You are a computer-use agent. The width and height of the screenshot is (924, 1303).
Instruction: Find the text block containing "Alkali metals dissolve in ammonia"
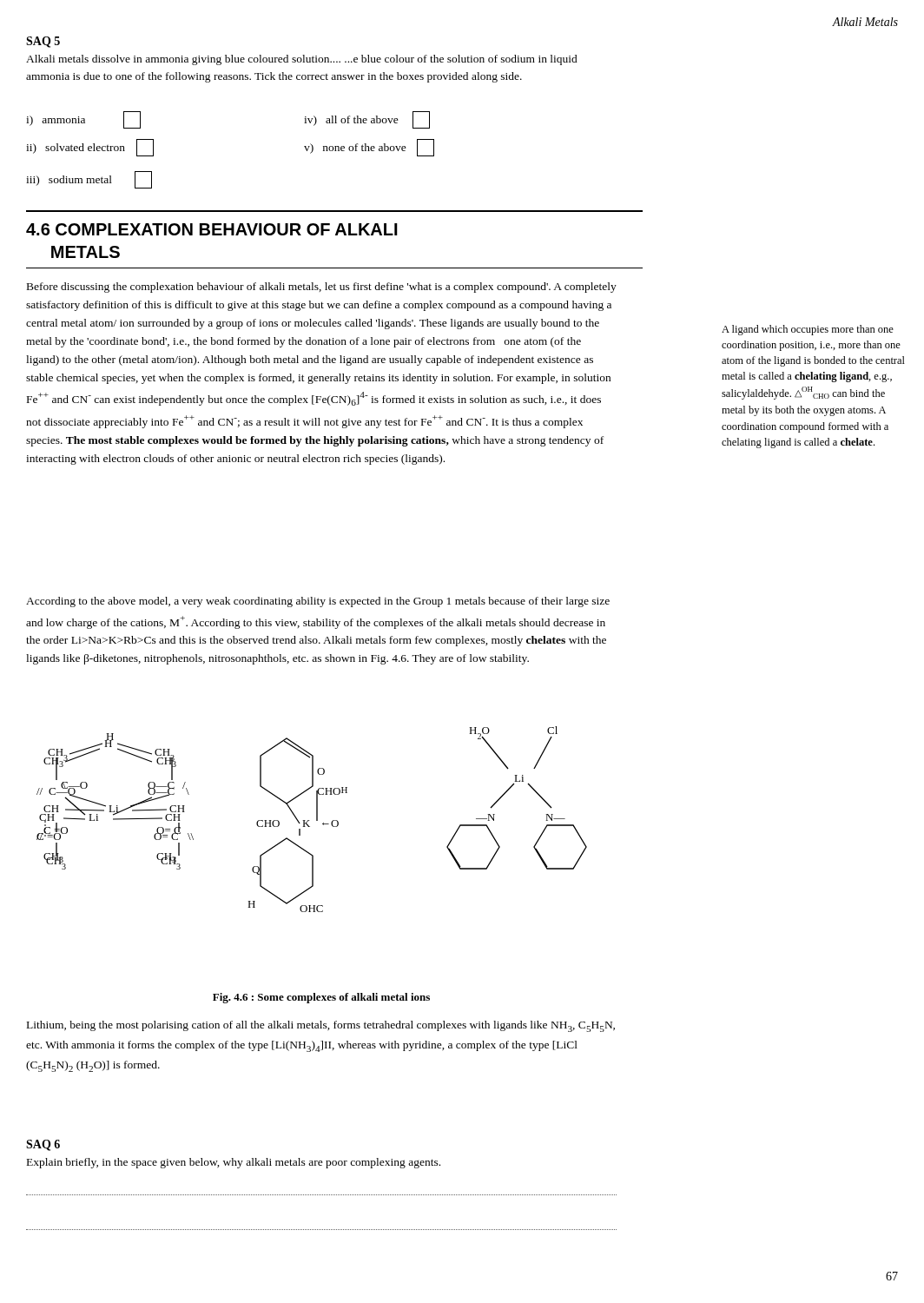(302, 67)
